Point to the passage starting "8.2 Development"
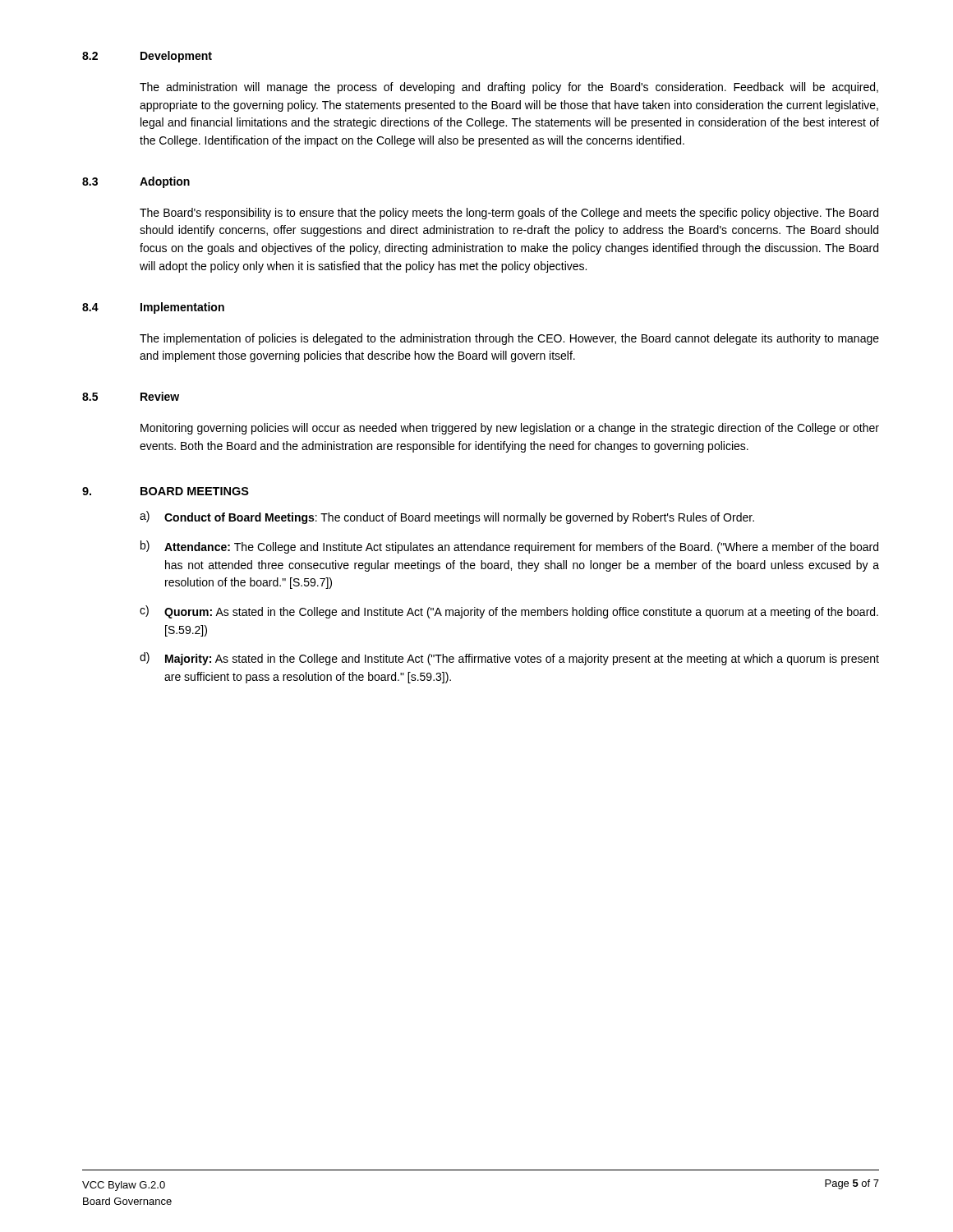This screenshot has width=953, height=1232. point(147,57)
